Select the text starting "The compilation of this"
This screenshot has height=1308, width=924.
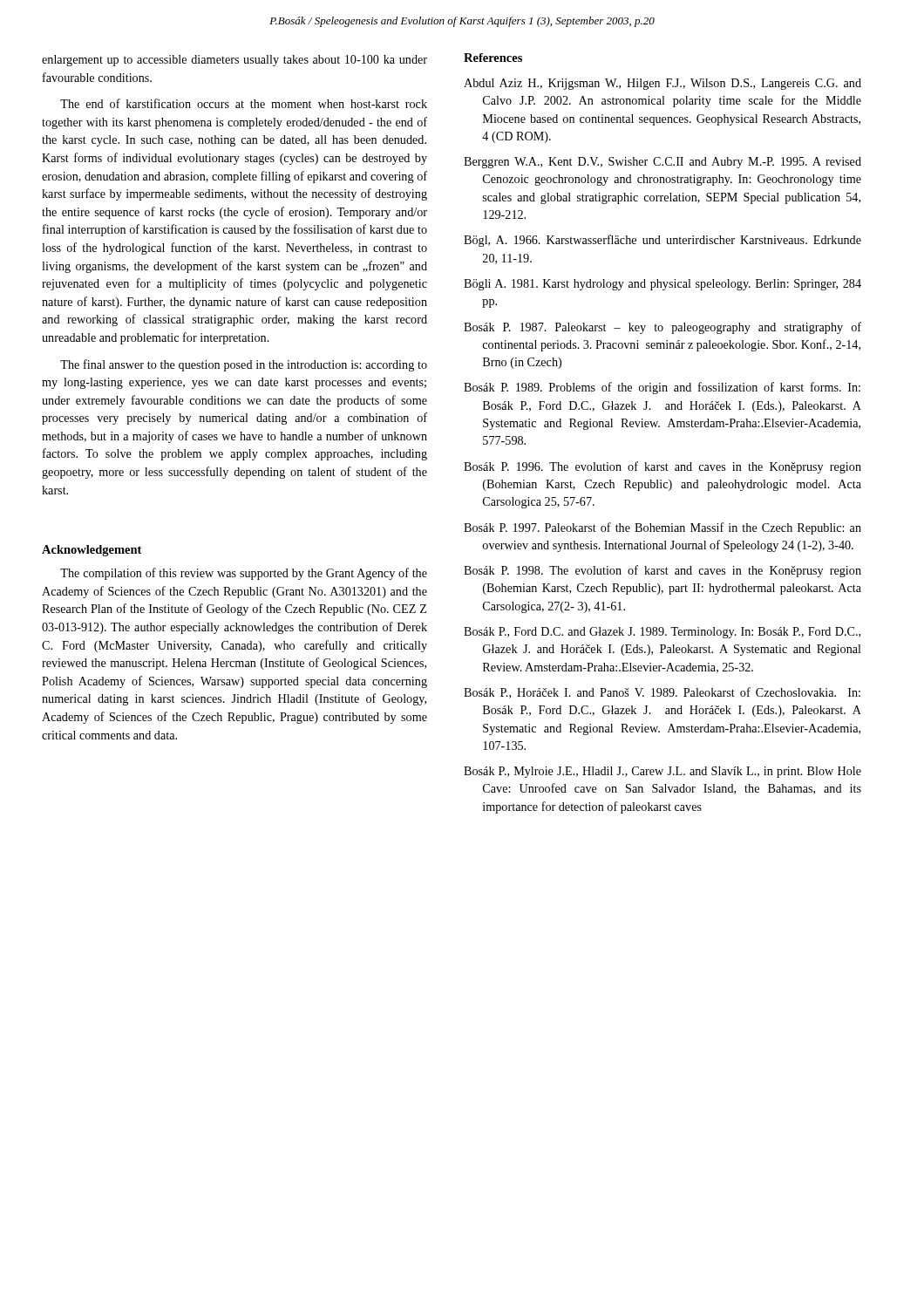[x=235, y=654]
